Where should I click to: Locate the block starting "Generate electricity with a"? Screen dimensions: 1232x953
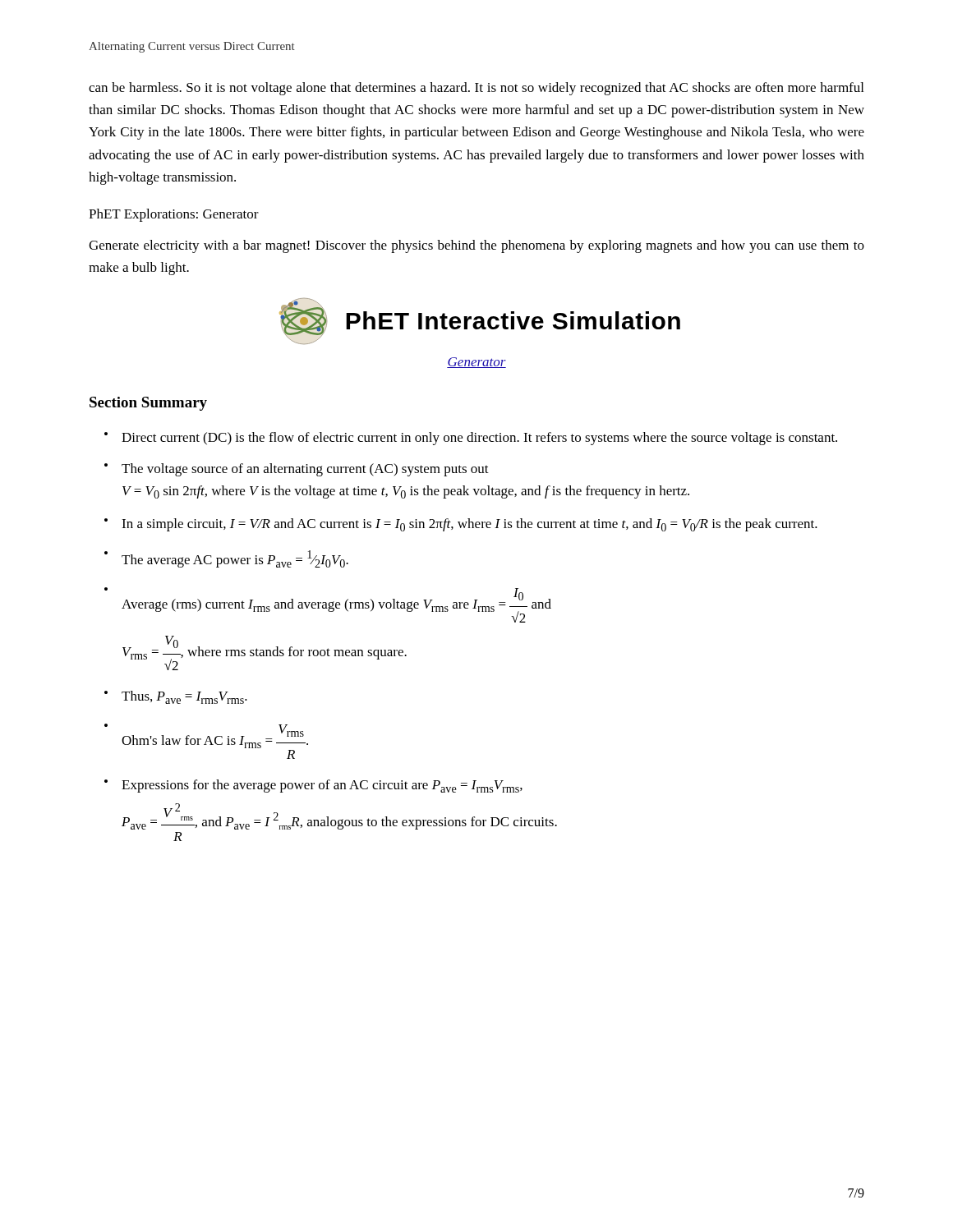click(x=476, y=256)
